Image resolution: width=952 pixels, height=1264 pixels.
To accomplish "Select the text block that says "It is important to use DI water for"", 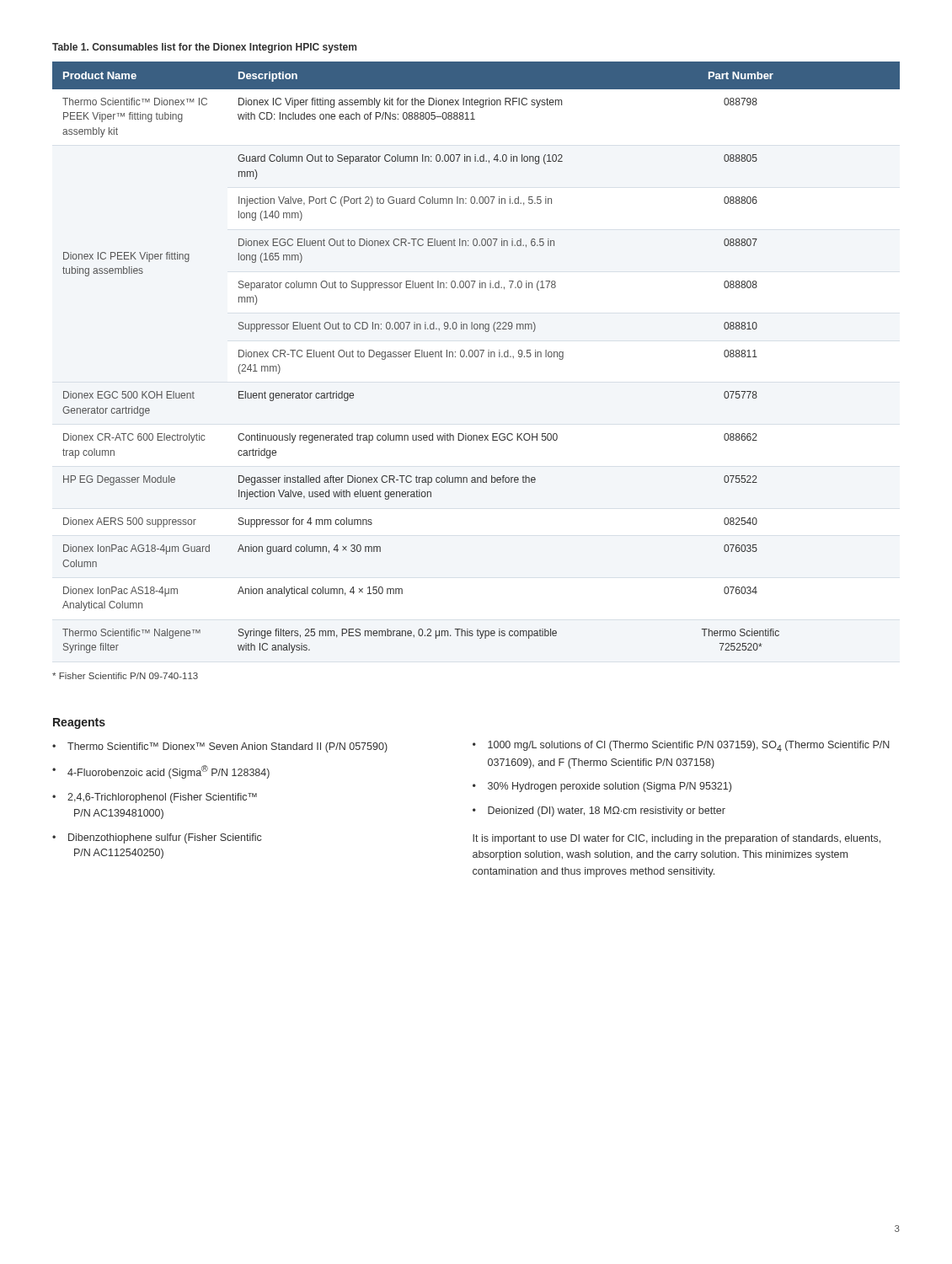I will click(x=686, y=855).
